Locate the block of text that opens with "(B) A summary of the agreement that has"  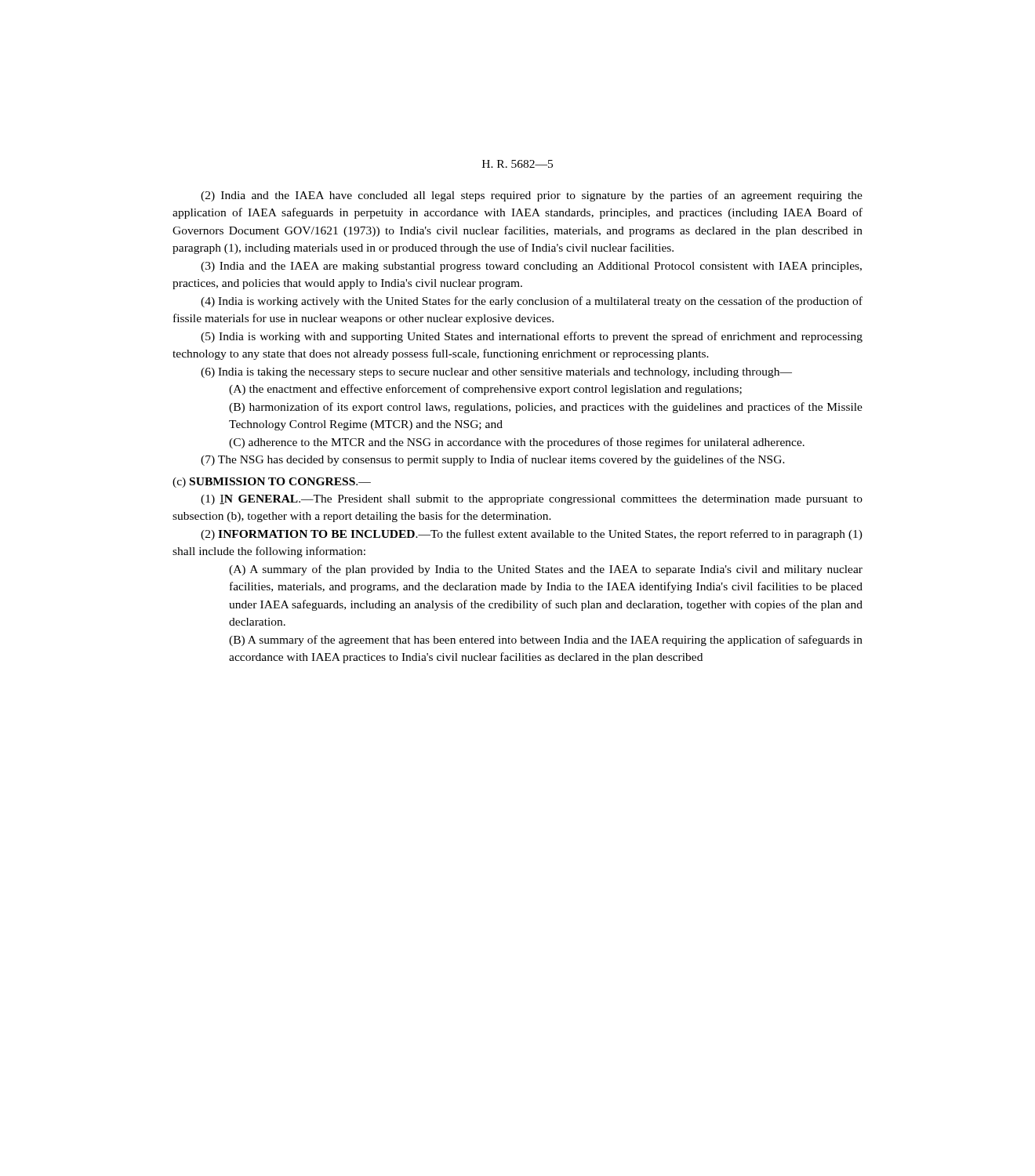pos(546,649)
